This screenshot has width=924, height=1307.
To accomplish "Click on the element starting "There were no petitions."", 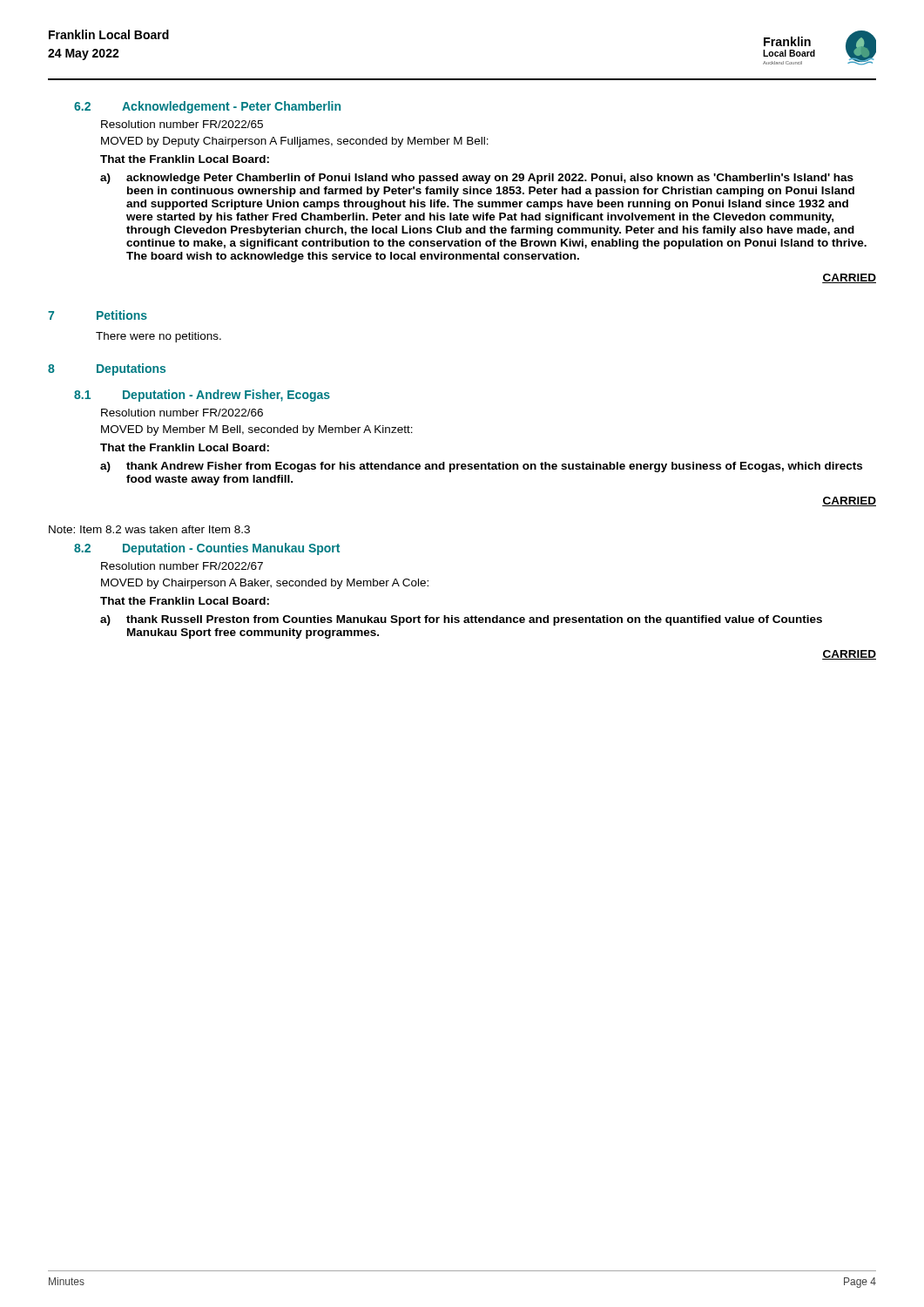I will coord(159,336).
